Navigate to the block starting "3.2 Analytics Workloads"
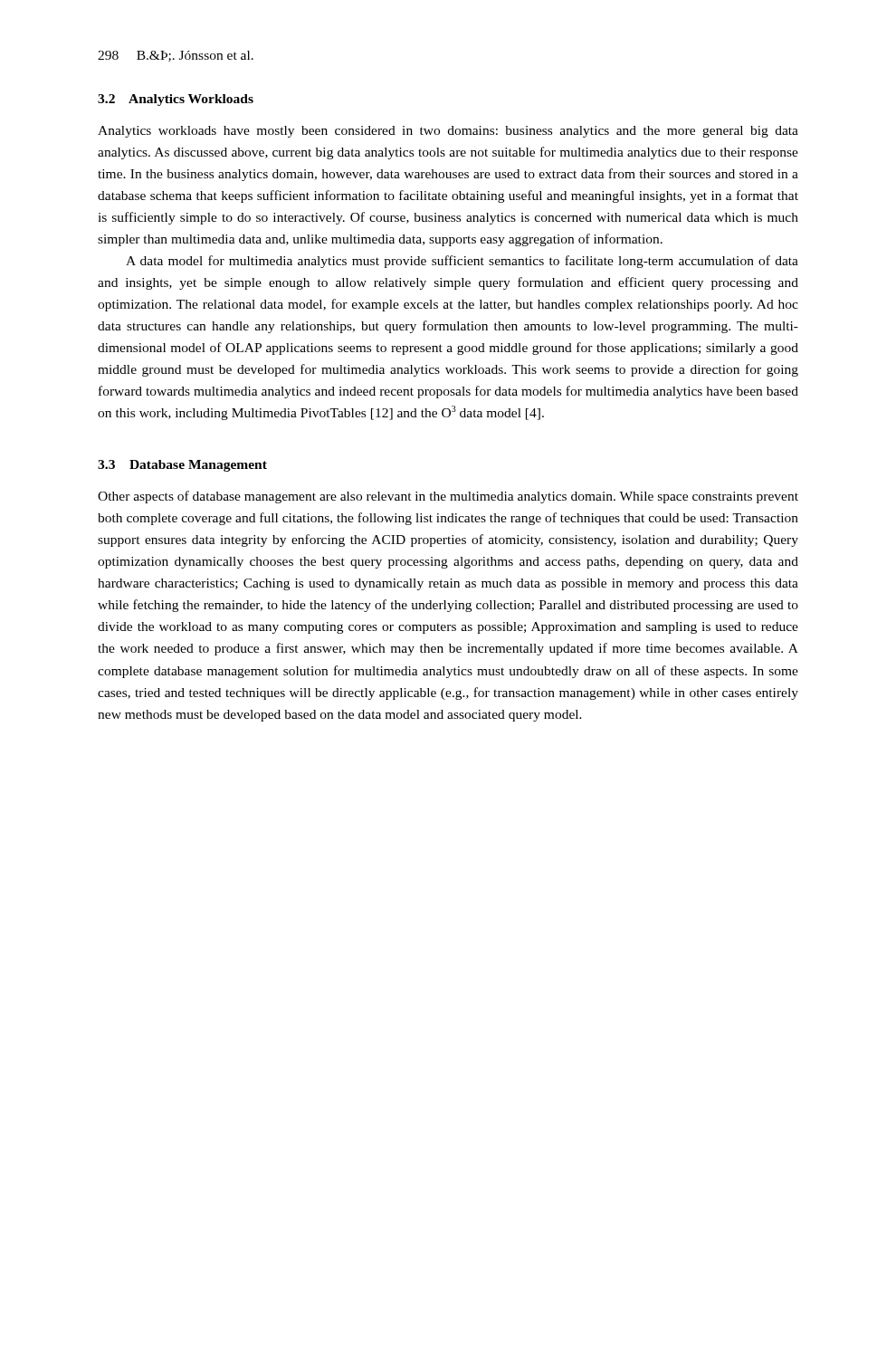This screenshot has width=896, height=1358. coord(176,98)
